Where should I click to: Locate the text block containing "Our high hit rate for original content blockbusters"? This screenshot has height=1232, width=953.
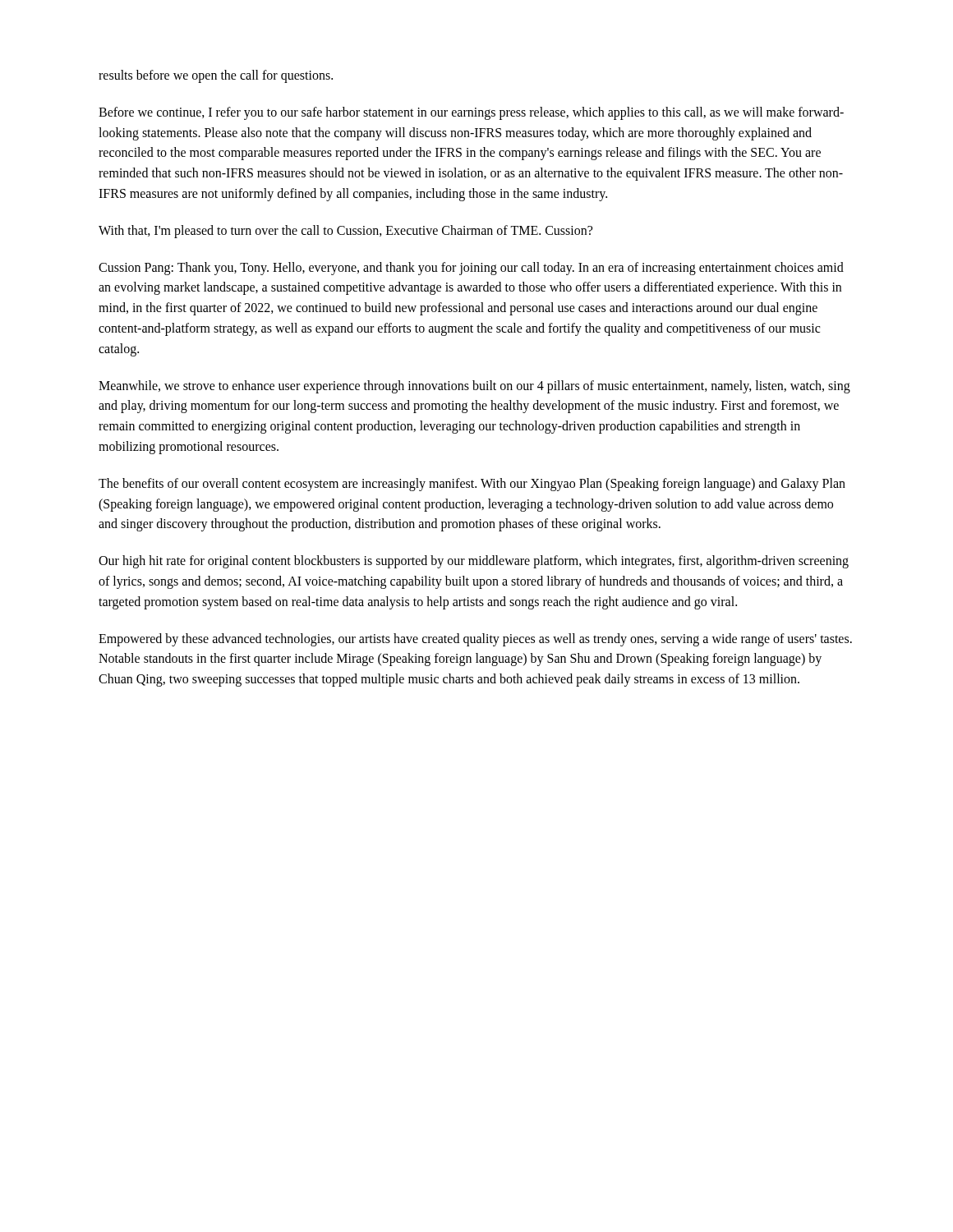[474, 581]
